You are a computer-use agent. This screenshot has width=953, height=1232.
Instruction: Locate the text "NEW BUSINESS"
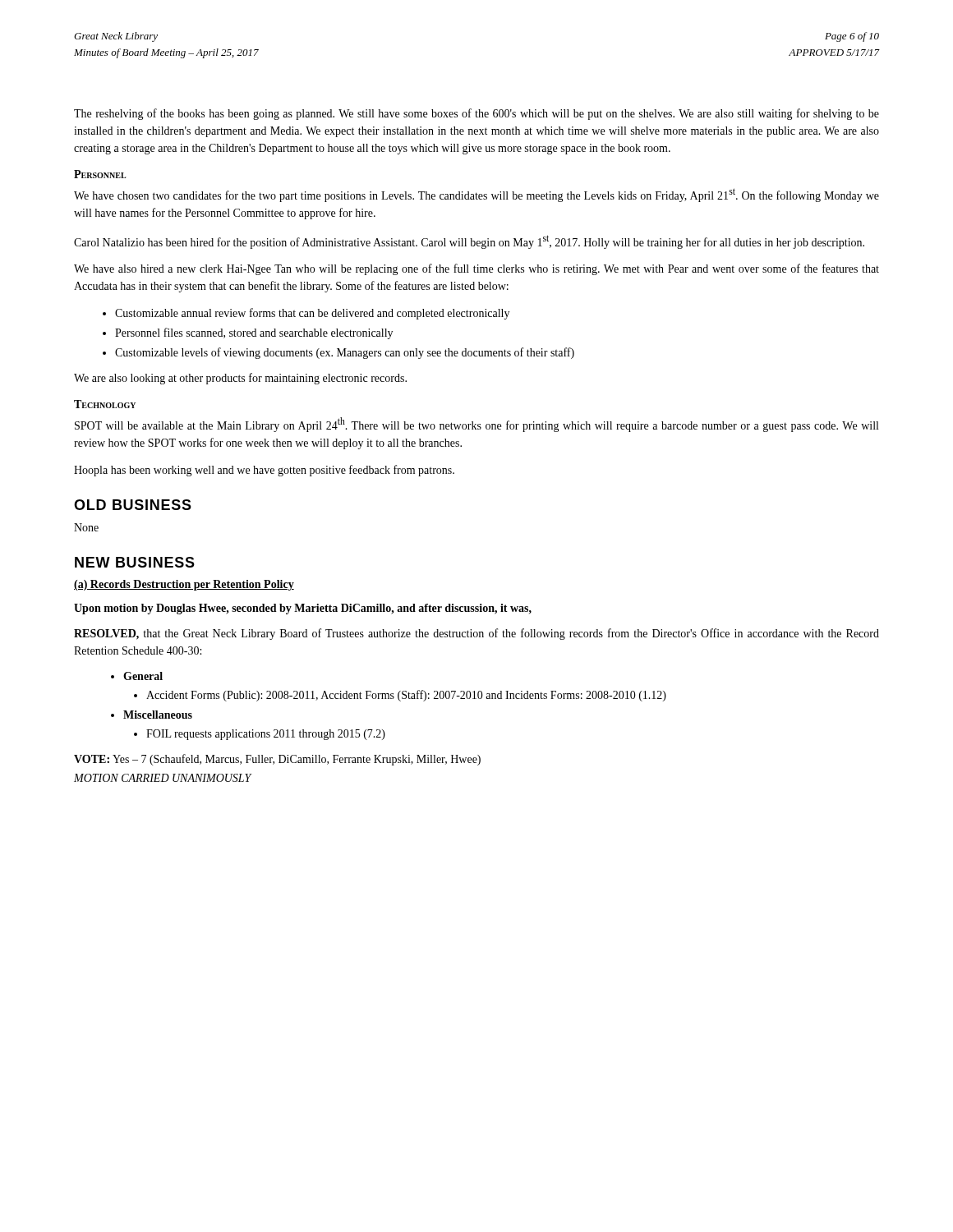[x=135, y=563]
